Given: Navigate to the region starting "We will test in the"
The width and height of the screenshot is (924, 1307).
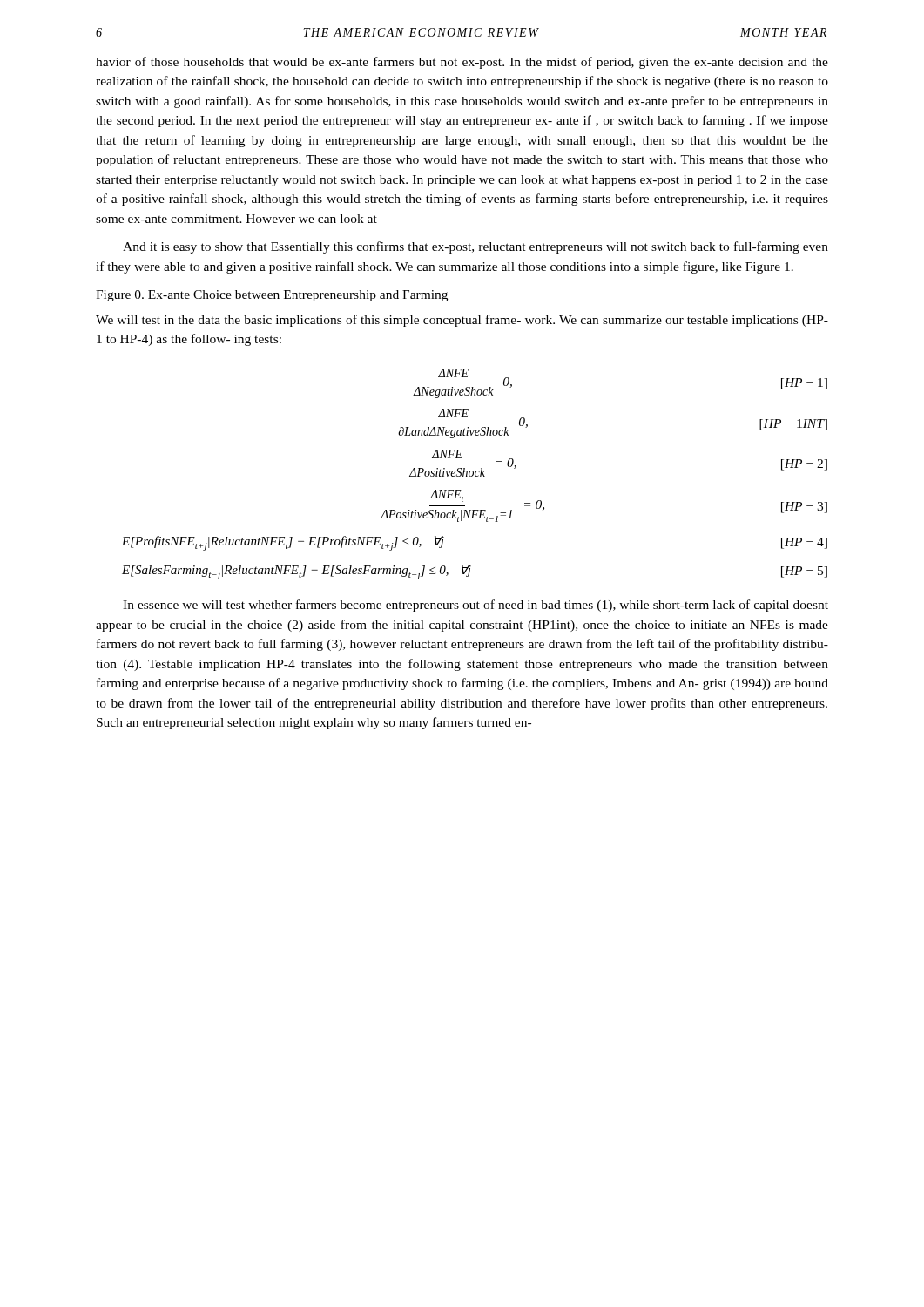Looking at the screenshot, I should (x=462, y=329).
